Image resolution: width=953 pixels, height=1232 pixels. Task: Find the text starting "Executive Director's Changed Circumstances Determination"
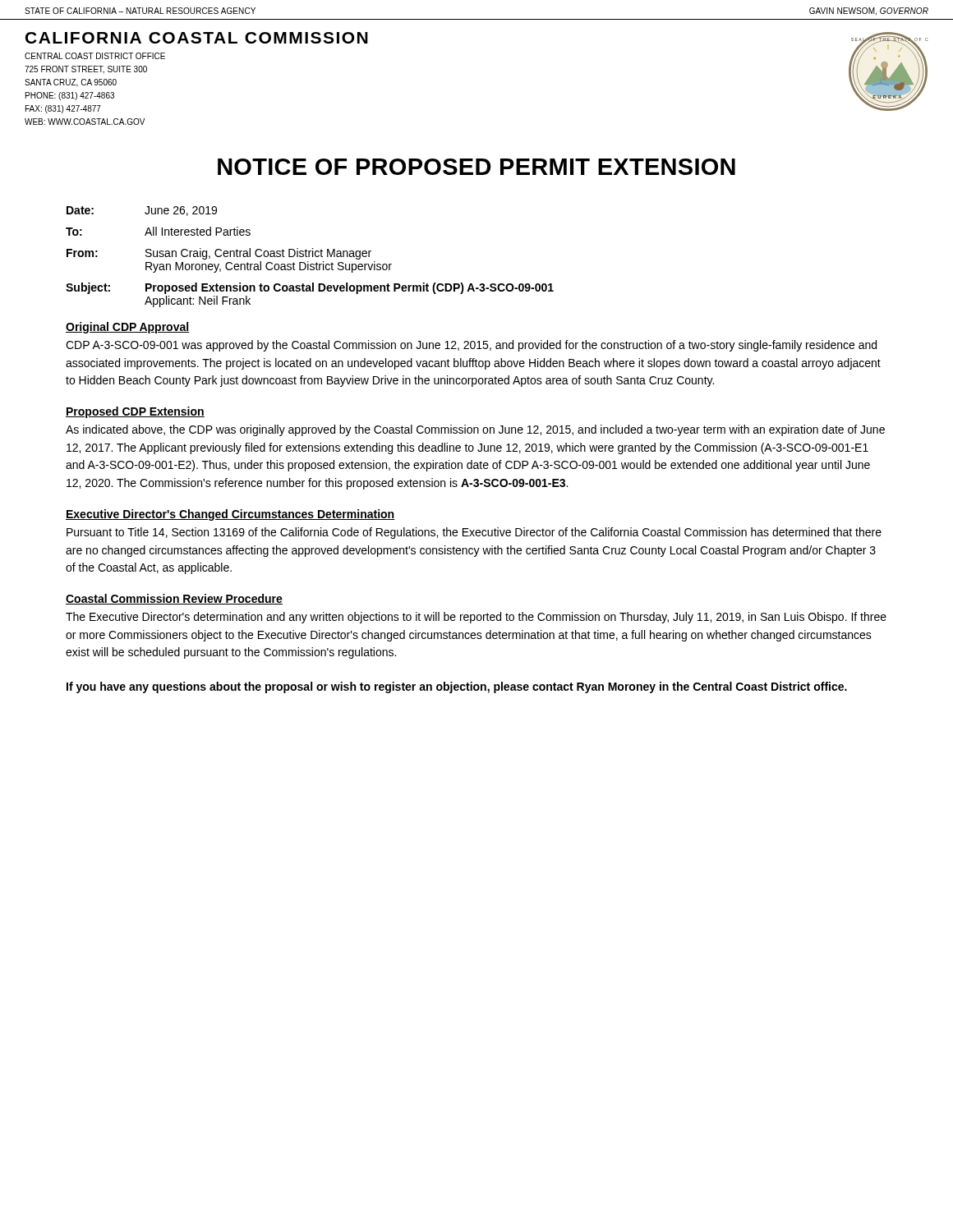230,514
